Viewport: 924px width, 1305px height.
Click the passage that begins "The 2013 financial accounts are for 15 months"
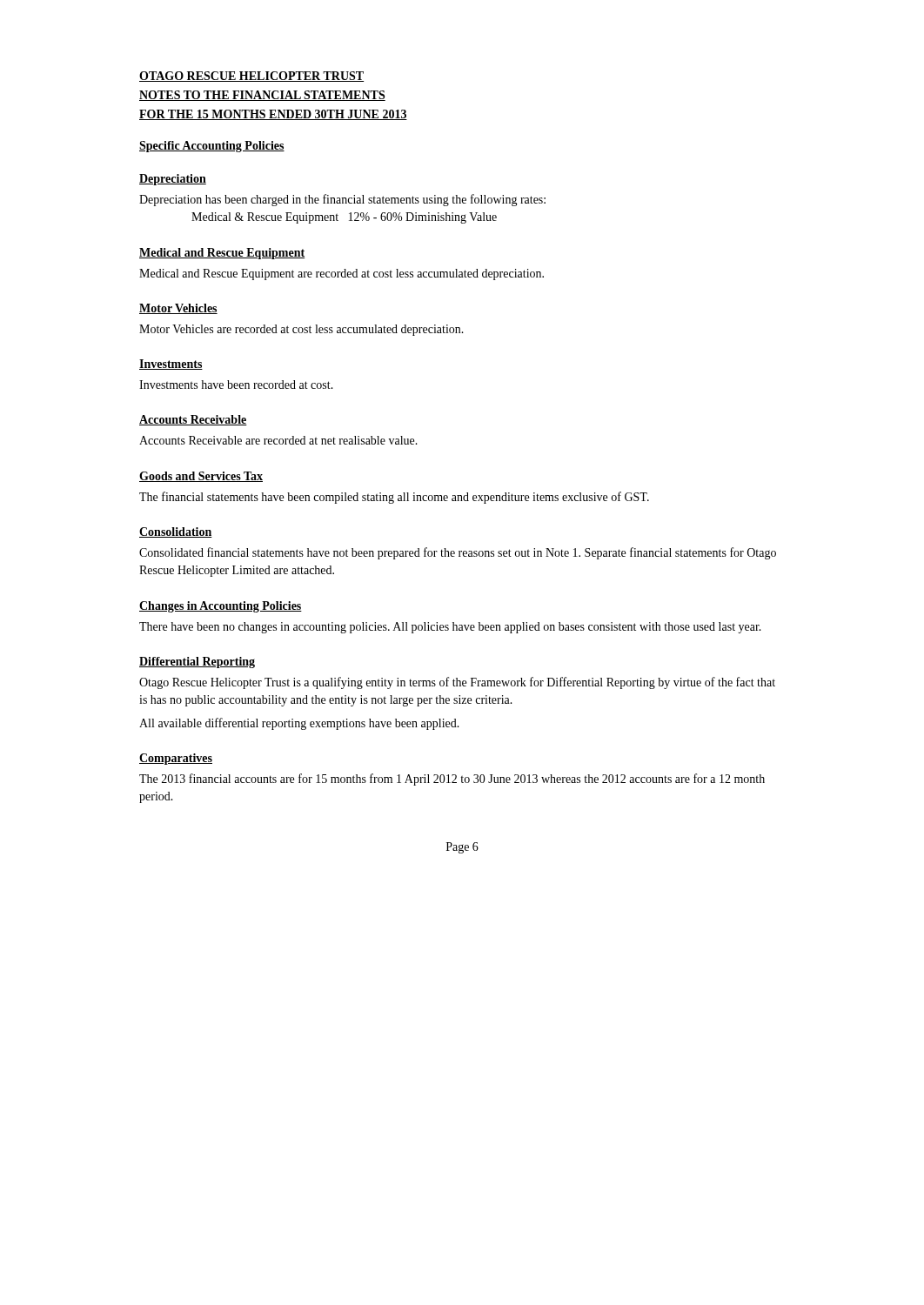pos(452,788)
